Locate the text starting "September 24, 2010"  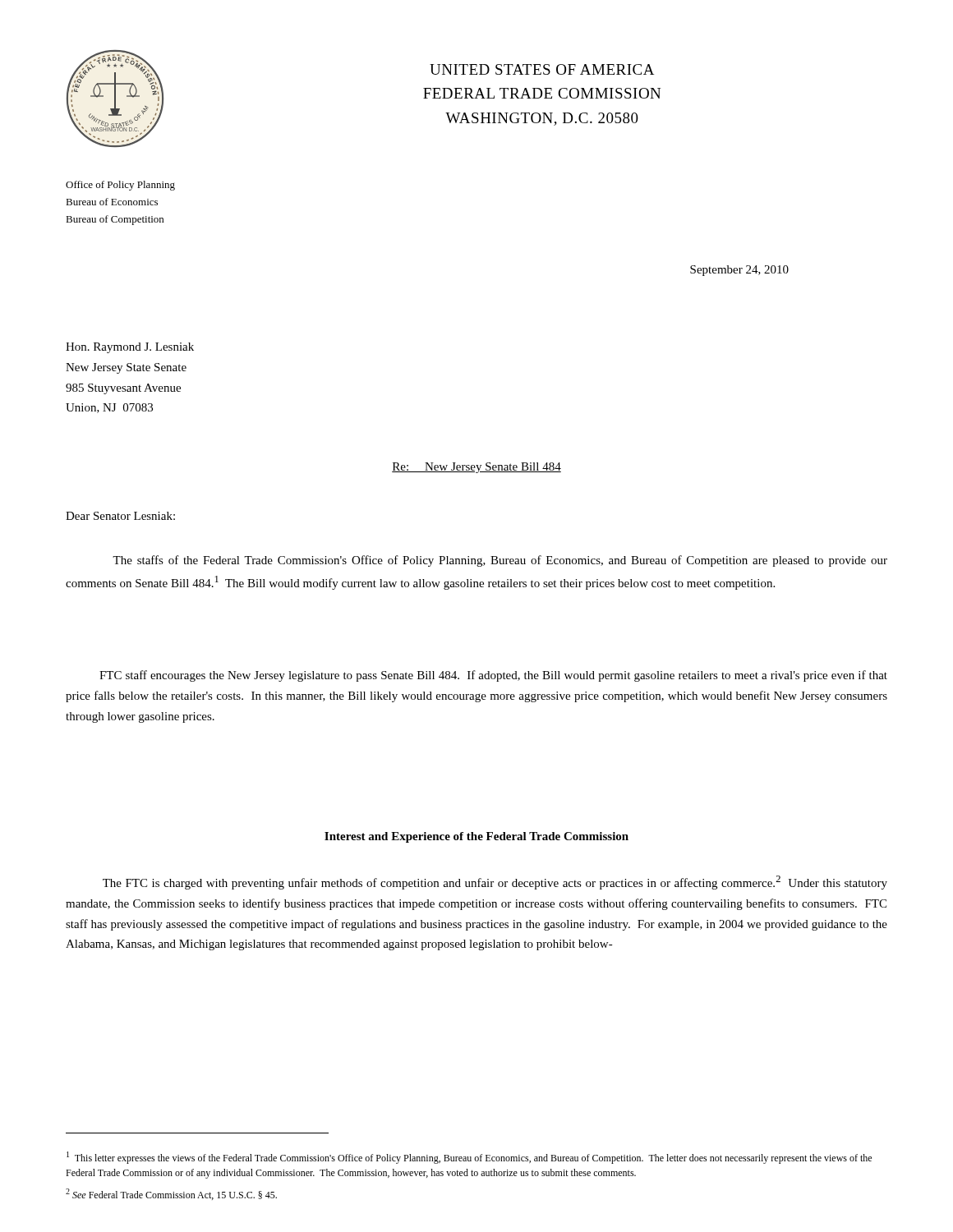(x=739, y=269)
